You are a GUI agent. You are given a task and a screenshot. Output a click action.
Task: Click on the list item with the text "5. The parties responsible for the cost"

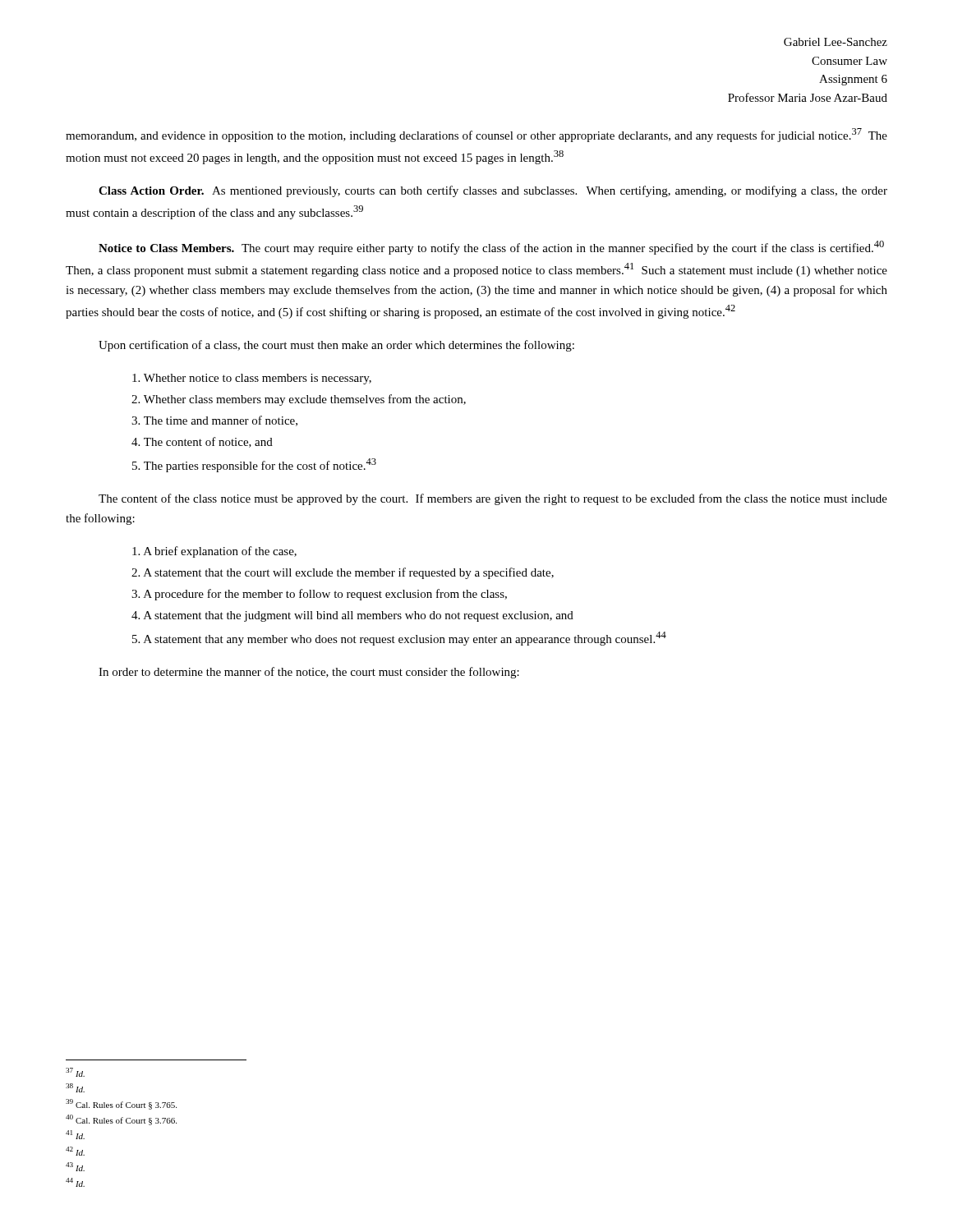pyautogui.click(x=254, y=464)
